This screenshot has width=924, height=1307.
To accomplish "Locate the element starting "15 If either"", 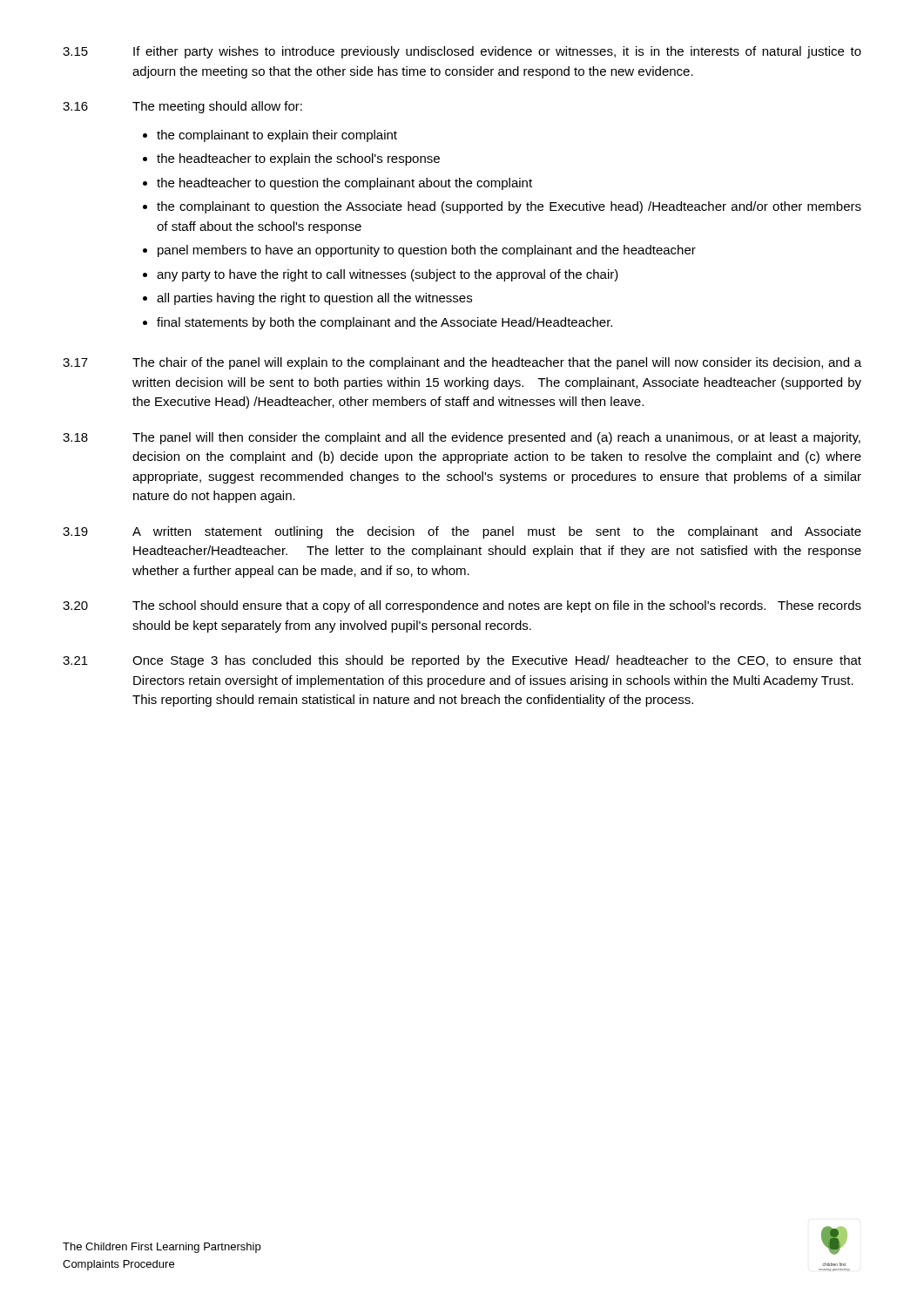I will 462,61.
